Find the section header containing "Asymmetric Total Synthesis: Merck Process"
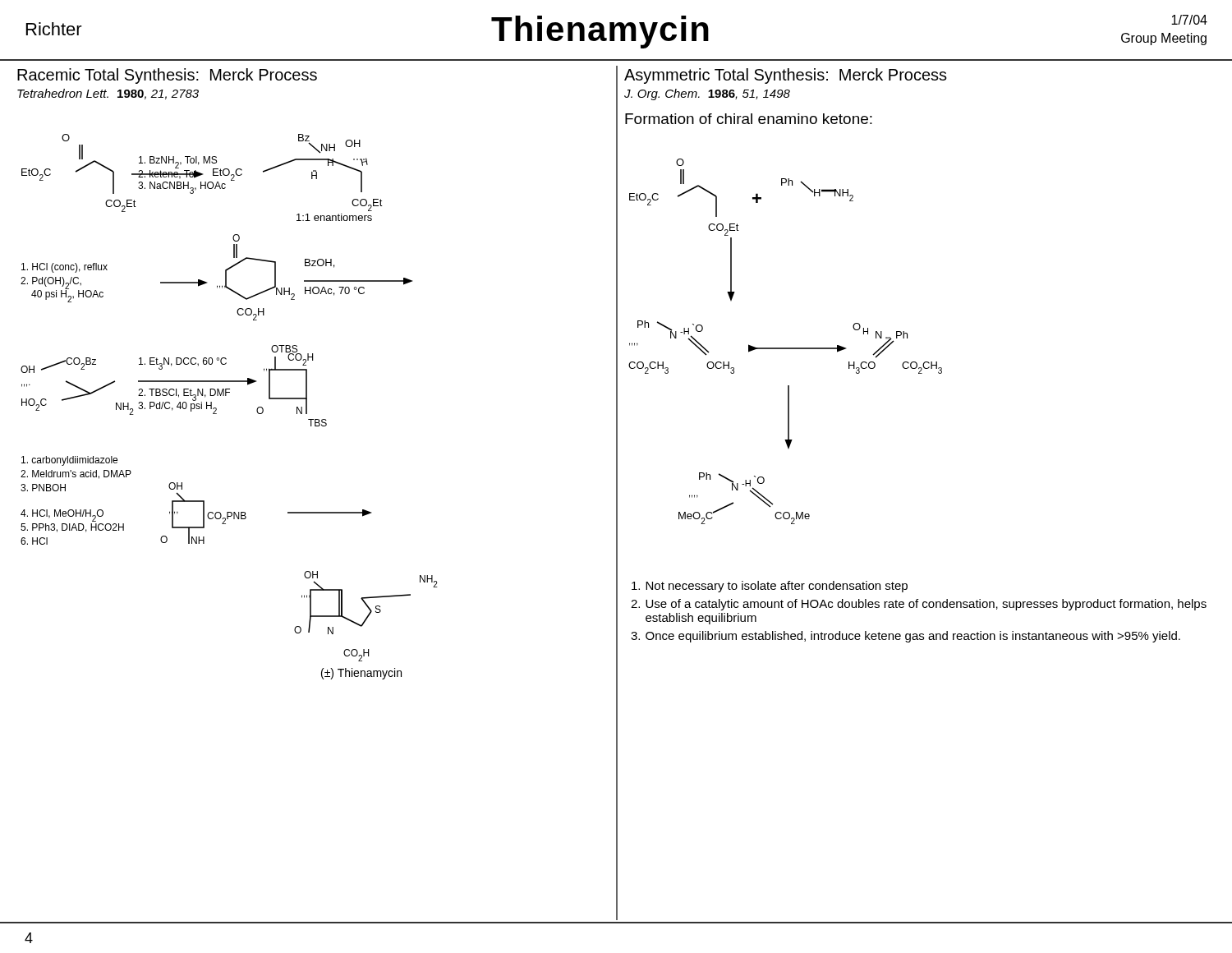Image resolution: width=1232 pixels, height=953 pixels. pos(786,75)
